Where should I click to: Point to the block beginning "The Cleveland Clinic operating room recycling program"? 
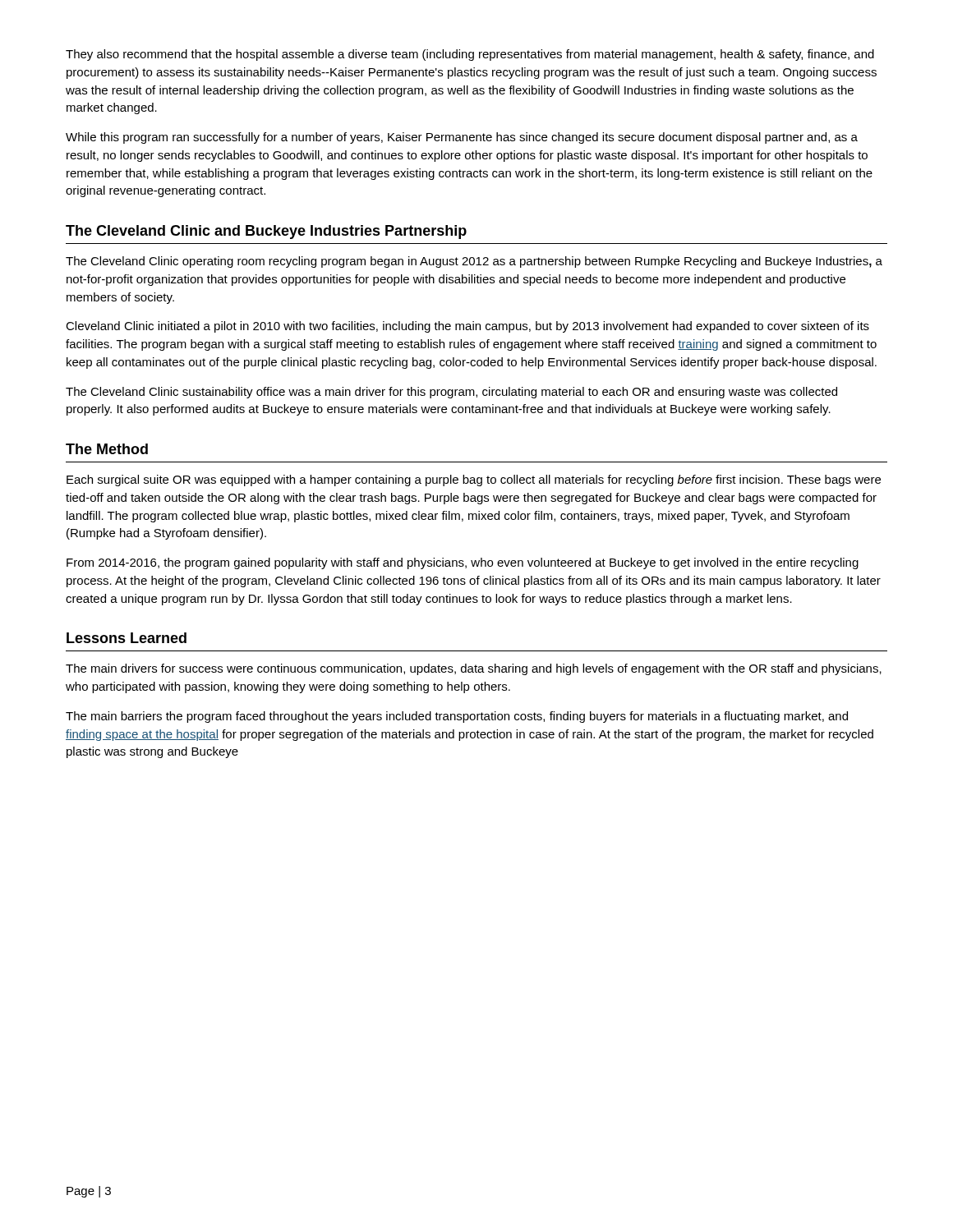click(474, 279)
